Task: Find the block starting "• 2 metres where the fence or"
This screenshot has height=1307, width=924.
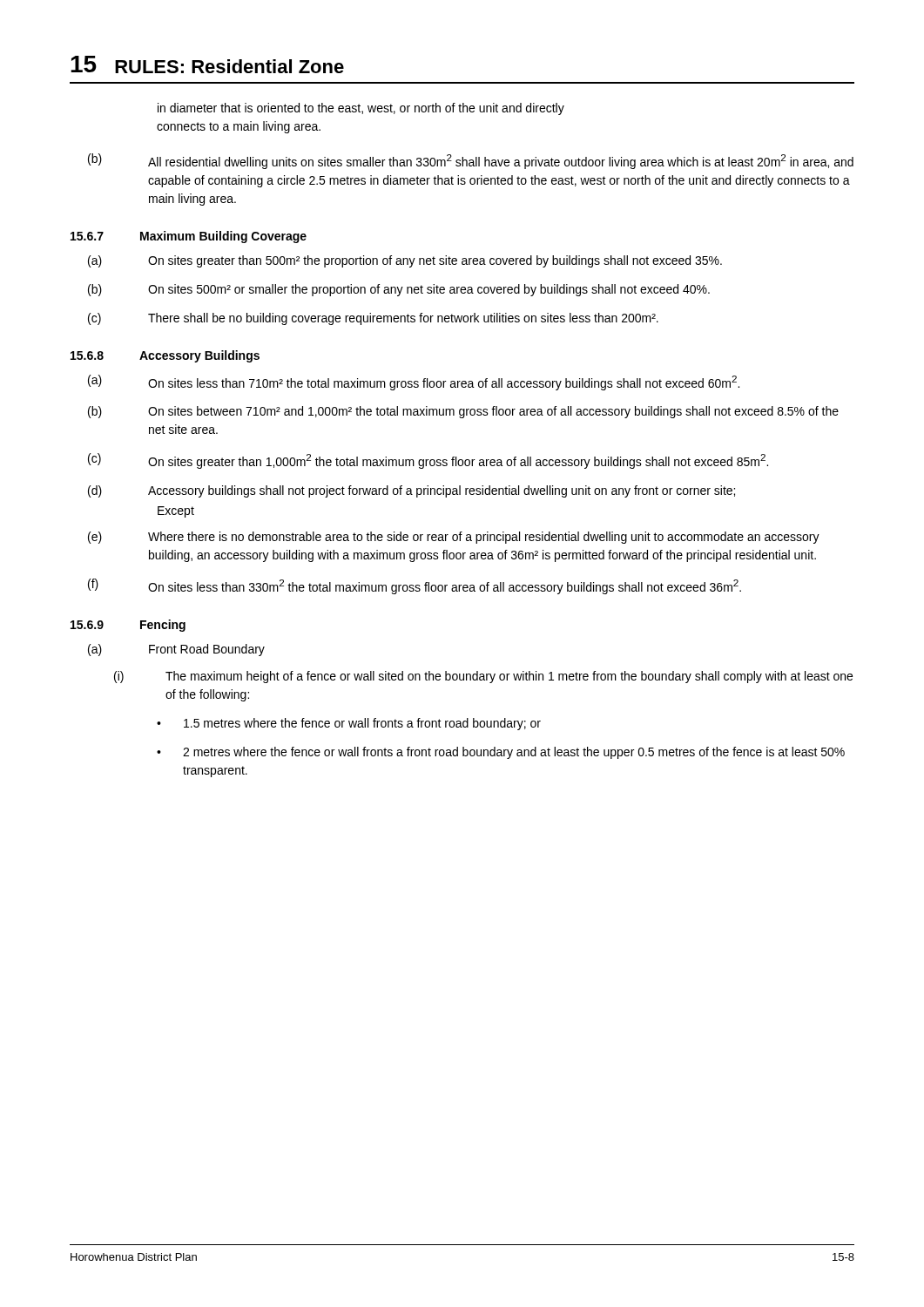Action: [x=462, y=761]
